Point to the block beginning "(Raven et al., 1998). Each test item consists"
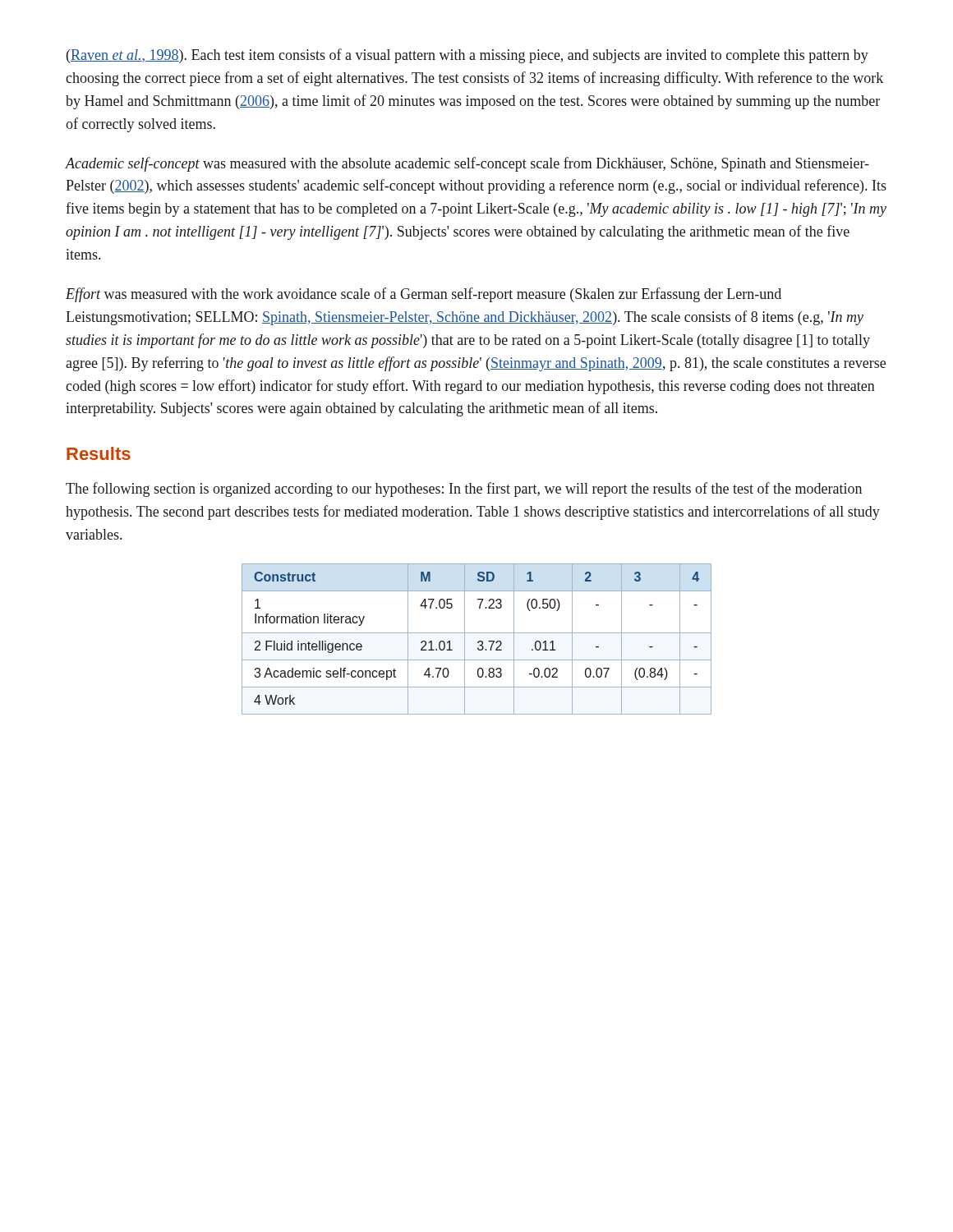Viewport: 953px width, 1232px height. pyautogui.click(x=476, y=90)
